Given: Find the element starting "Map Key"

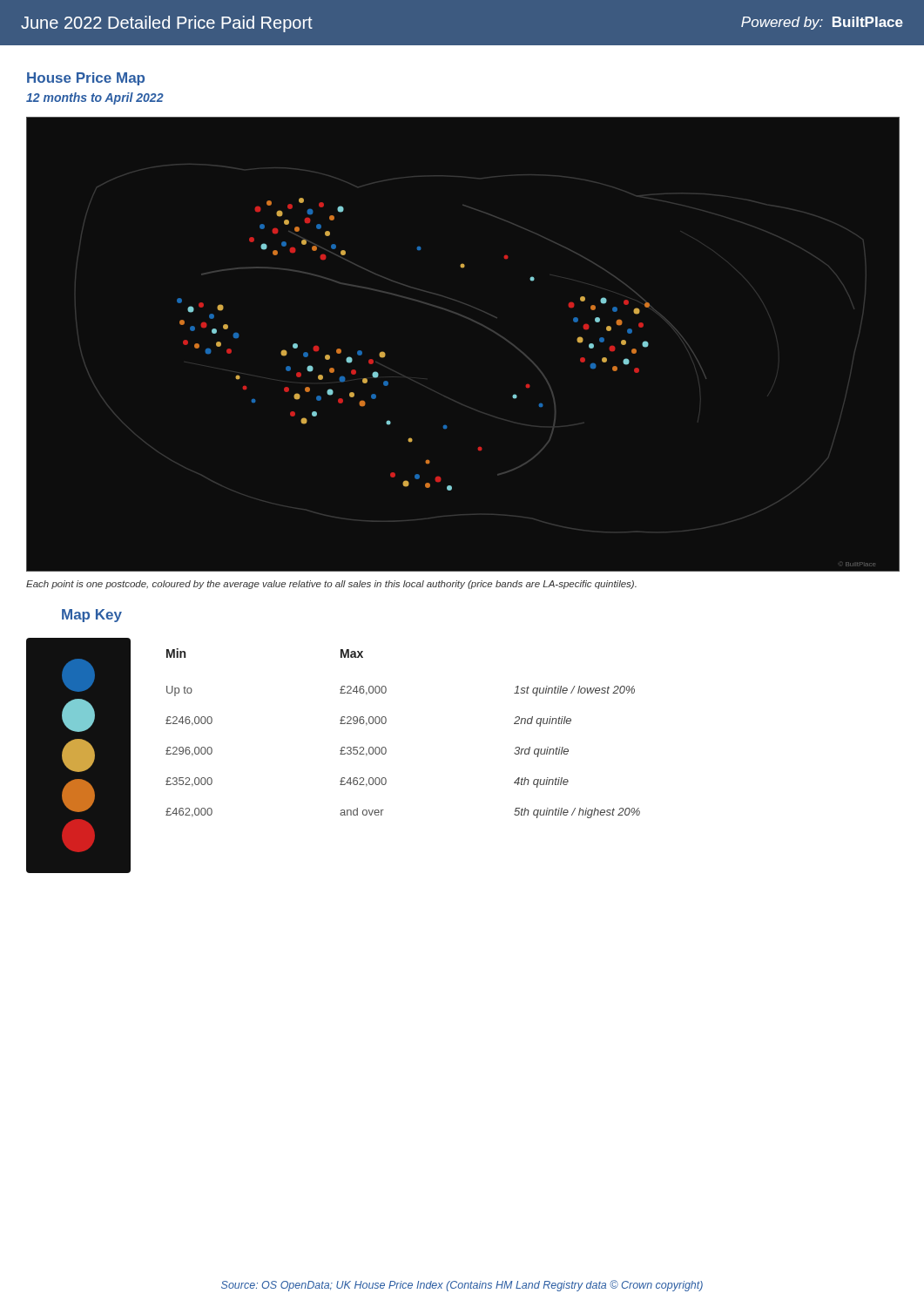Looking at the screenshot, I should pyautogui.click(x=91, y=615).
